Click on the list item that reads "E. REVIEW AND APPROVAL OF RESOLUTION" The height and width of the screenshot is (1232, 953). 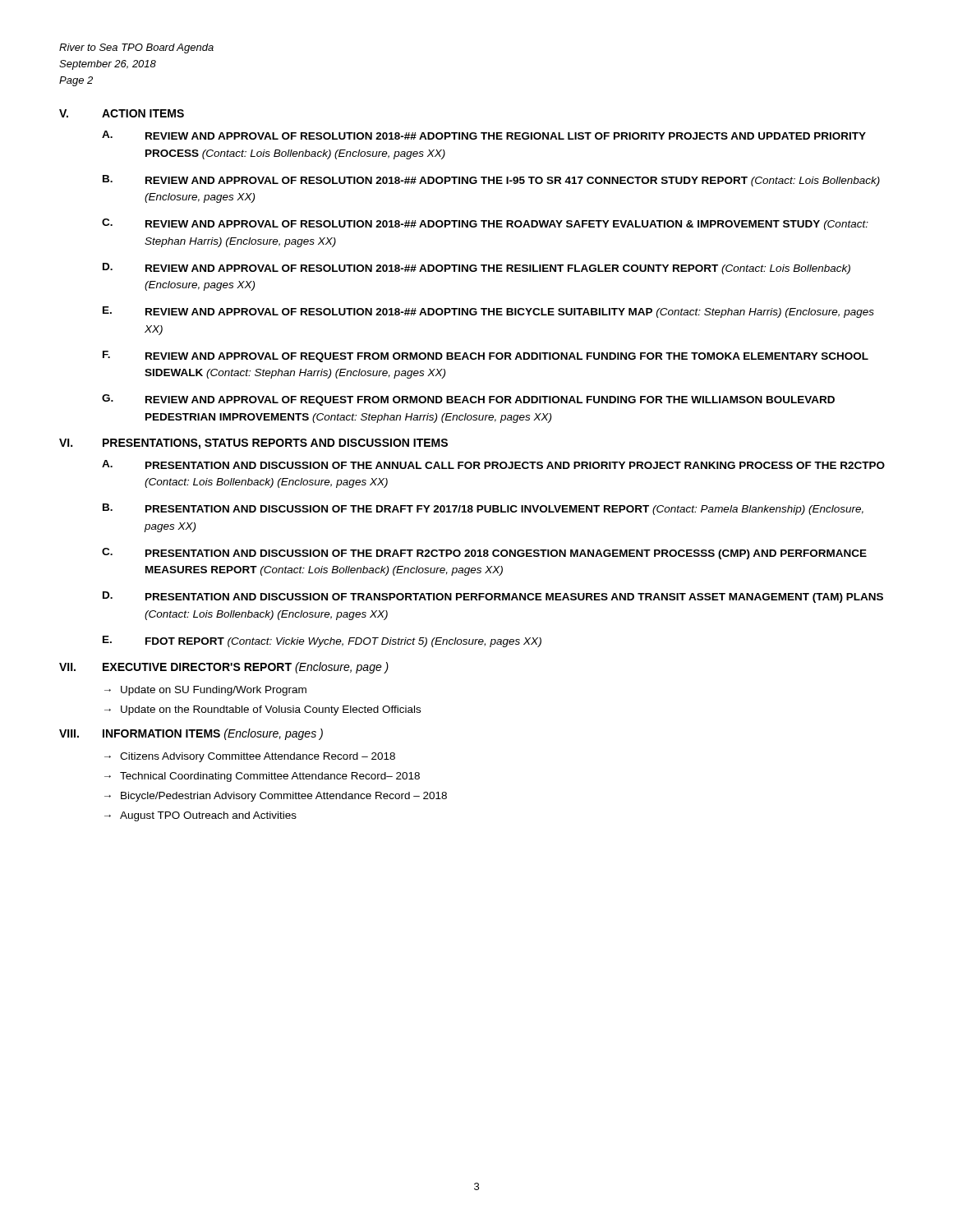point(498,321)
